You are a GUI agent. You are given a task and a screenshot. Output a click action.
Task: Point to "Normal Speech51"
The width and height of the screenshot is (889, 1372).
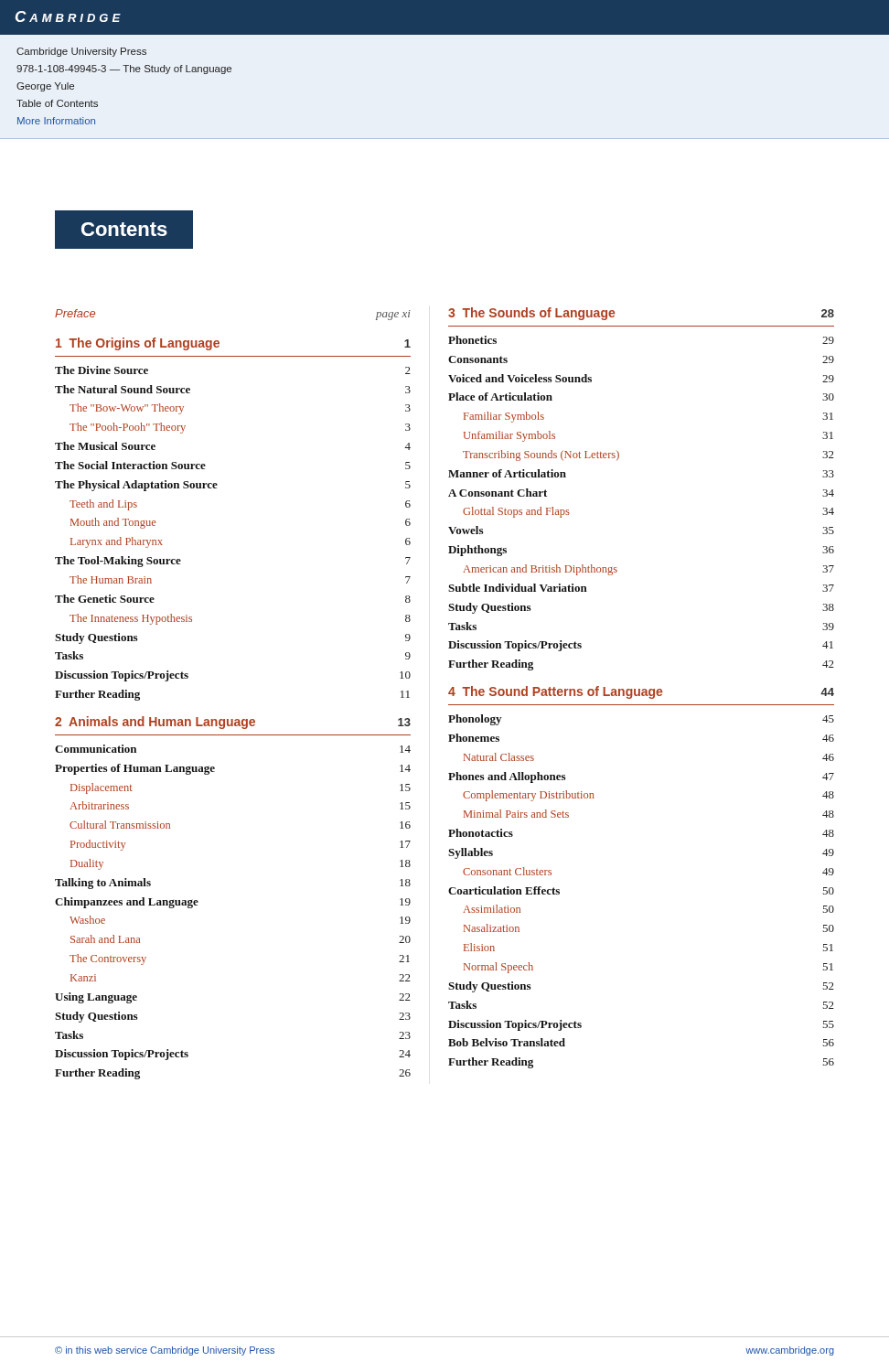pos(496,967)
